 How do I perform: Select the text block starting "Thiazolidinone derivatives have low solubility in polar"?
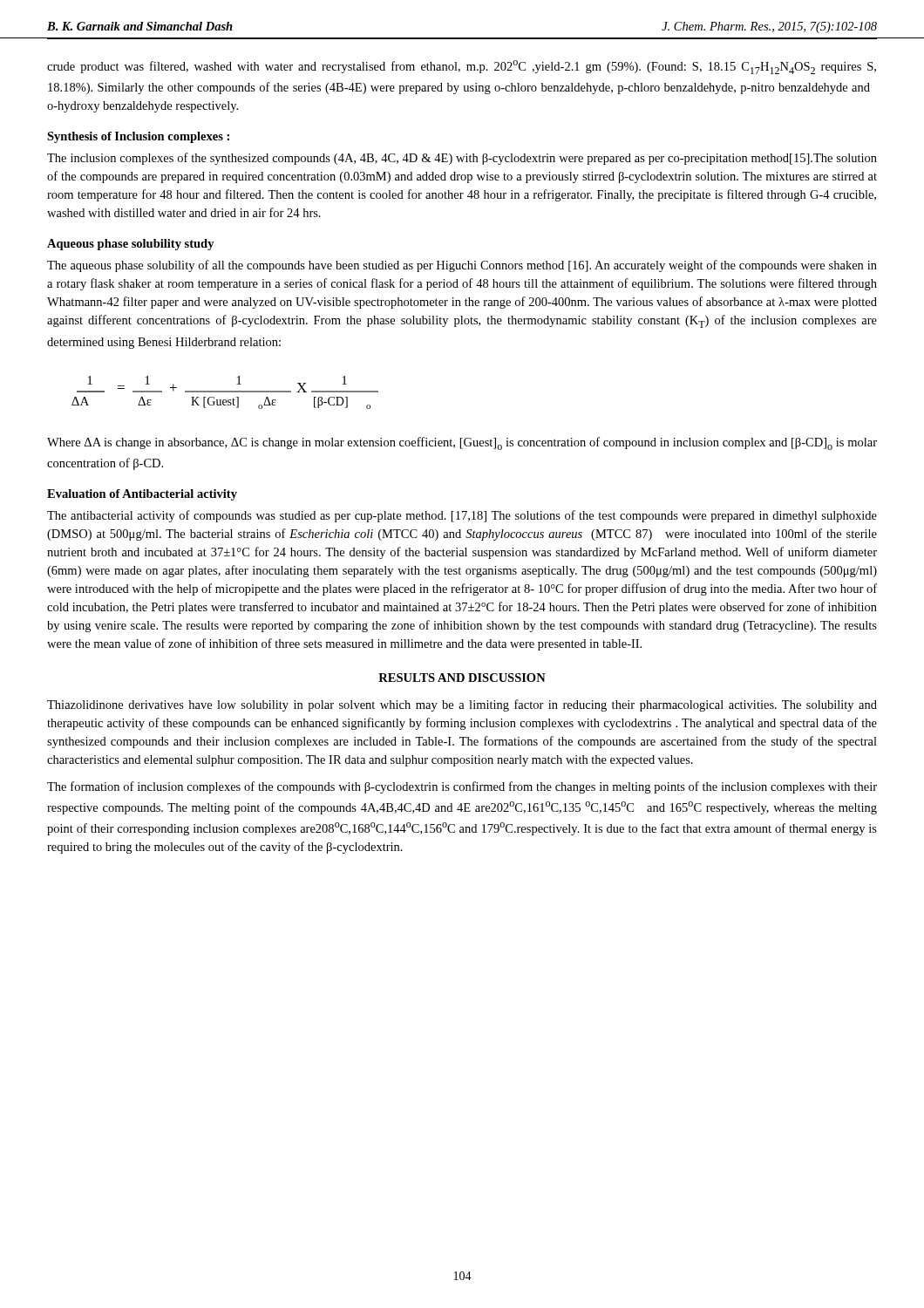point(462,733)
